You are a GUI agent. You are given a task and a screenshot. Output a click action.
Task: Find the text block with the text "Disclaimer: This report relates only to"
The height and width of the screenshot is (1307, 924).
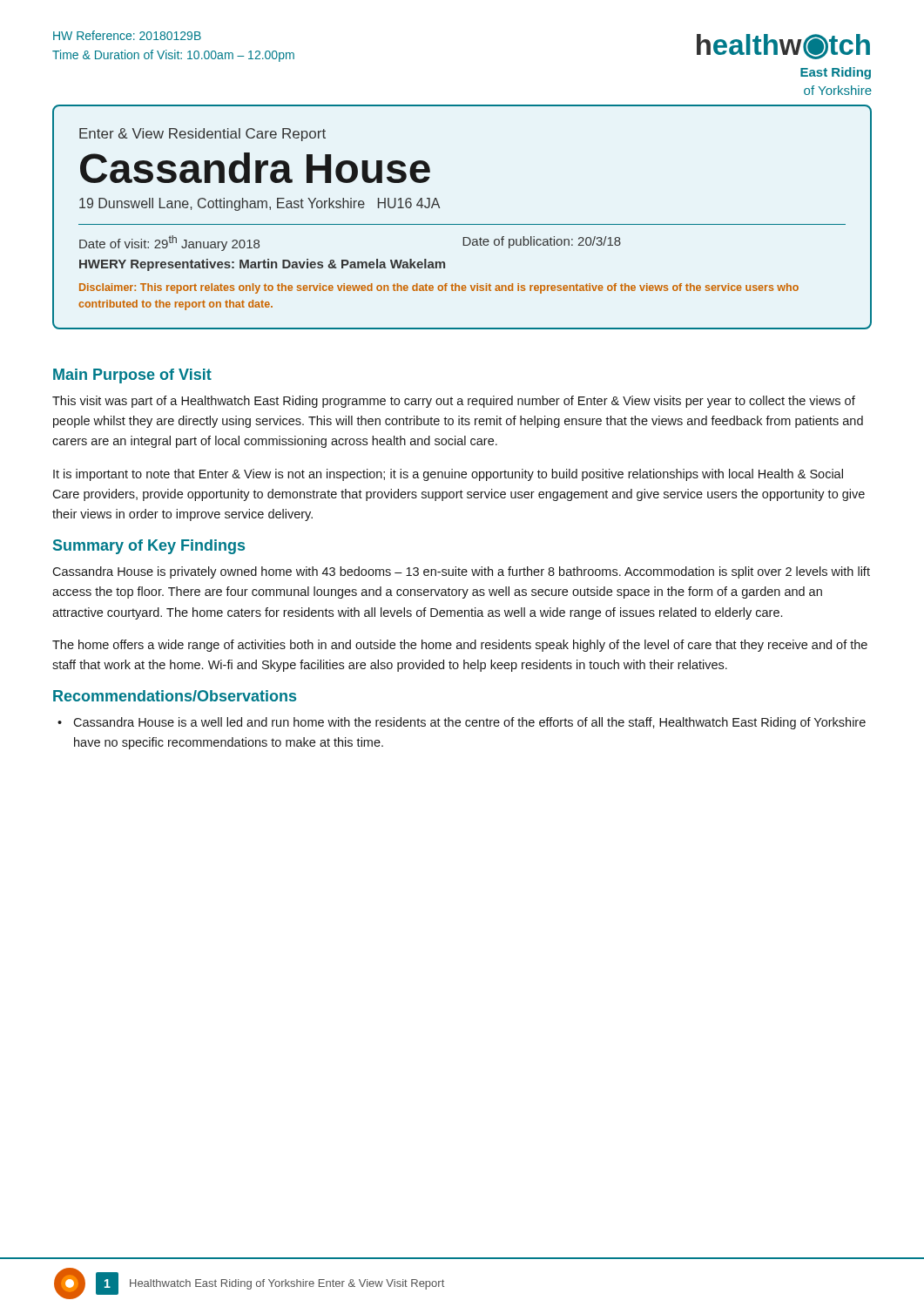click(439, 296)
